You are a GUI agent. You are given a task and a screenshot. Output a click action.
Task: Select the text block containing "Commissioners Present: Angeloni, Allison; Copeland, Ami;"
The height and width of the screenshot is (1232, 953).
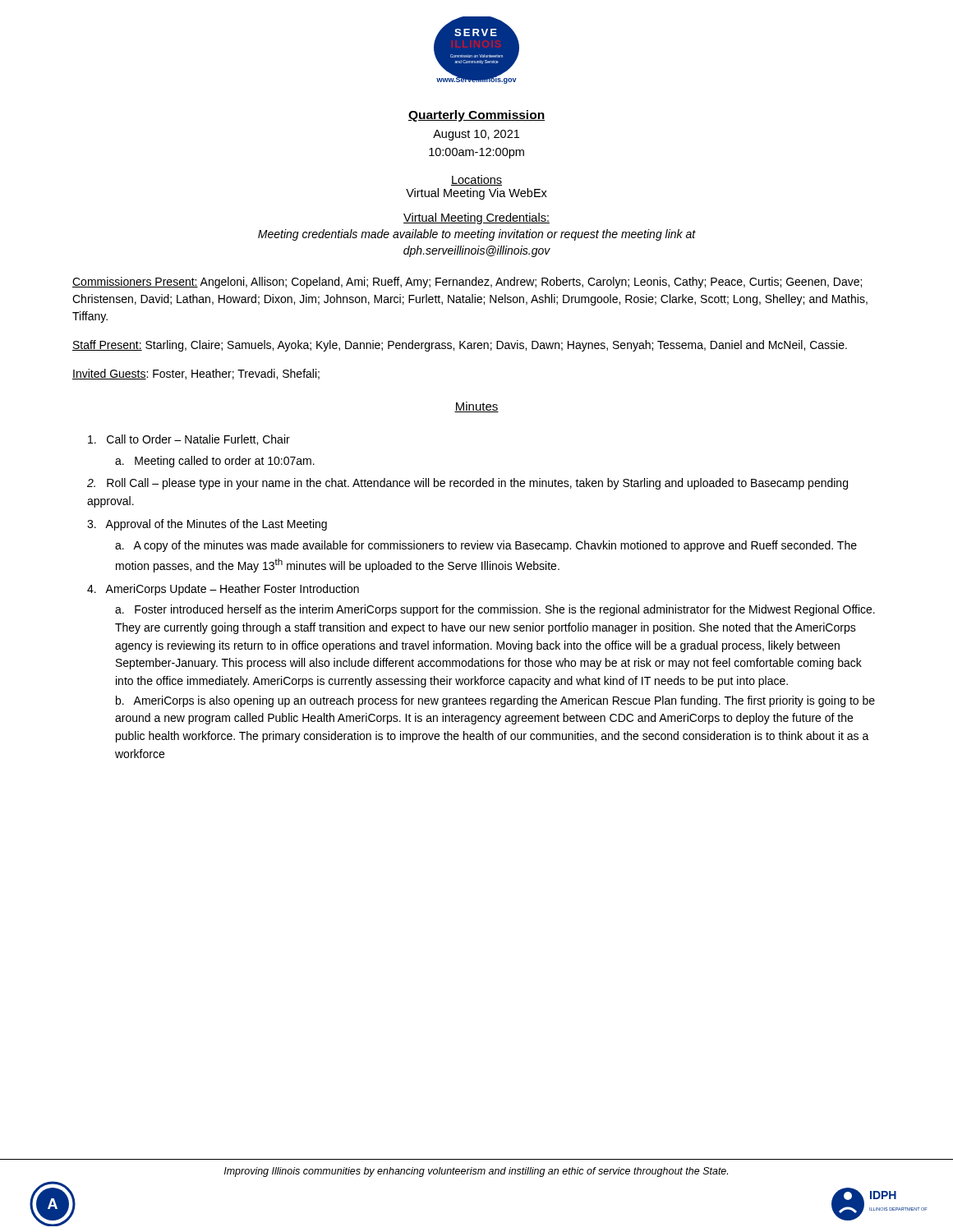[x=470, y=299]
